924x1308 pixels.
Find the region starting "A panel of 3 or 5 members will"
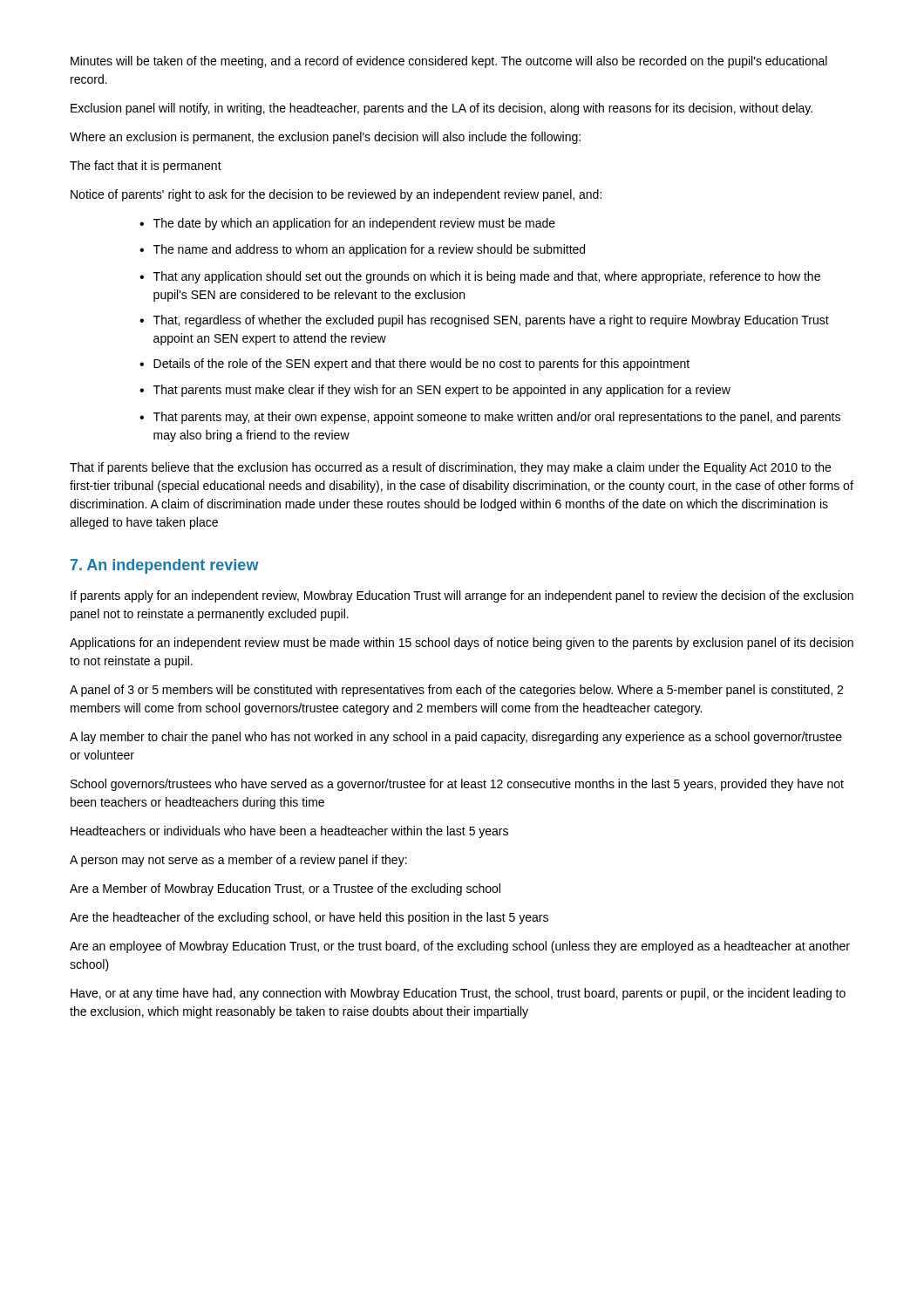[457, 699]
